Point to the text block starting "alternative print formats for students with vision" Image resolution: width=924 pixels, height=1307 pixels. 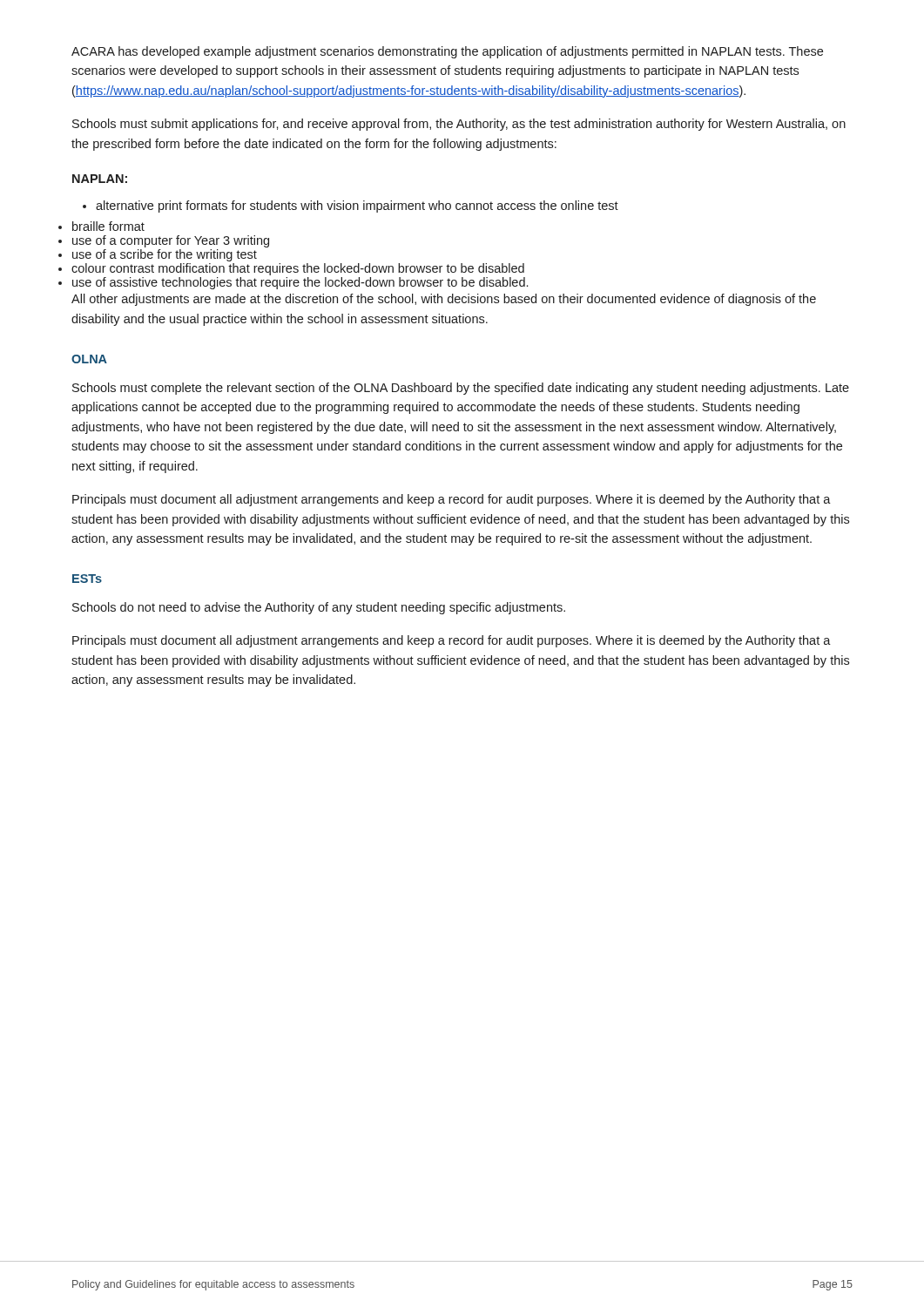[x=462, y=206]
